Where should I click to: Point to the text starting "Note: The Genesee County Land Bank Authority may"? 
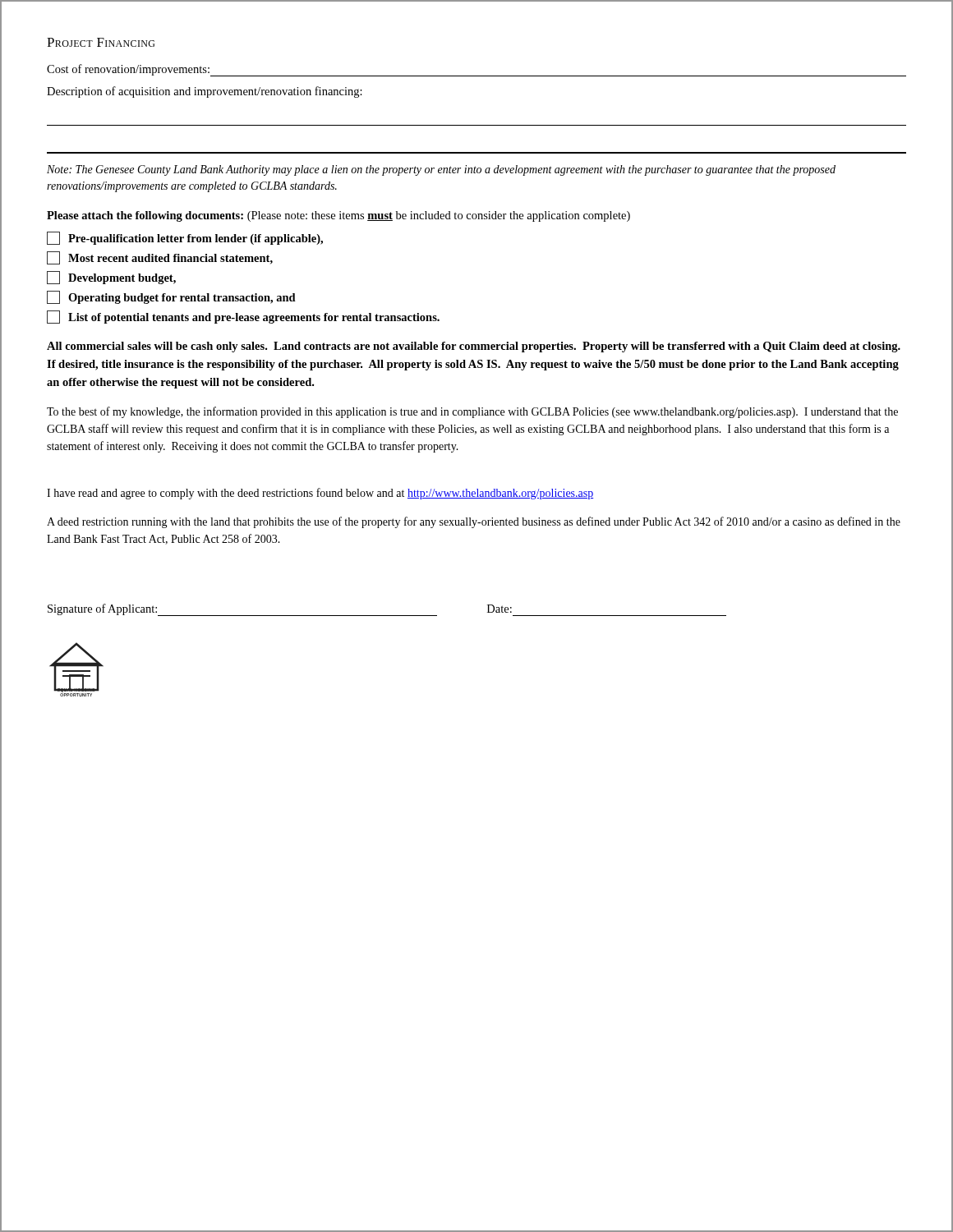pos(476,178)
